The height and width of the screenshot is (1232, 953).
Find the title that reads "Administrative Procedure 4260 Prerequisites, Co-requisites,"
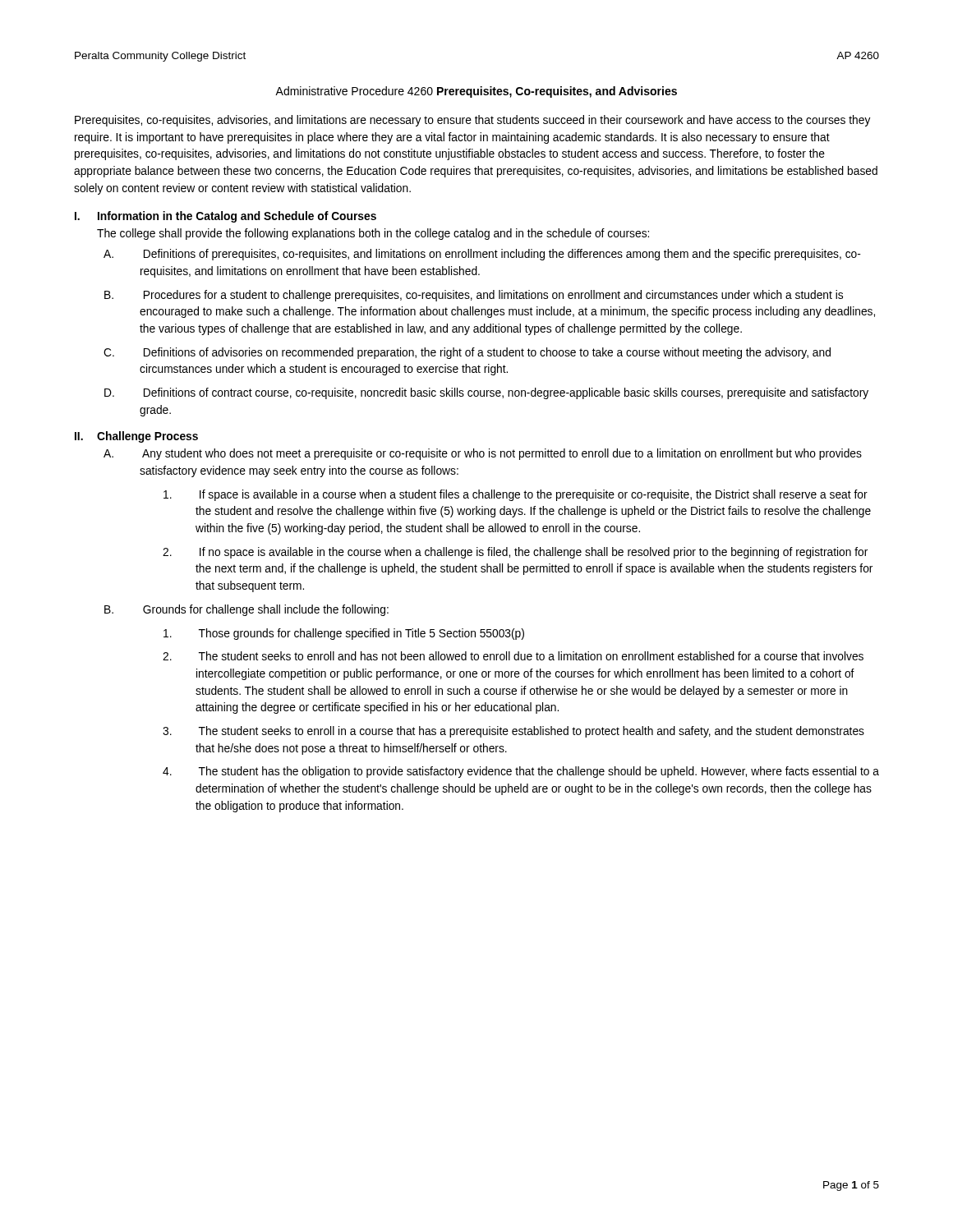tap(476, 91)
